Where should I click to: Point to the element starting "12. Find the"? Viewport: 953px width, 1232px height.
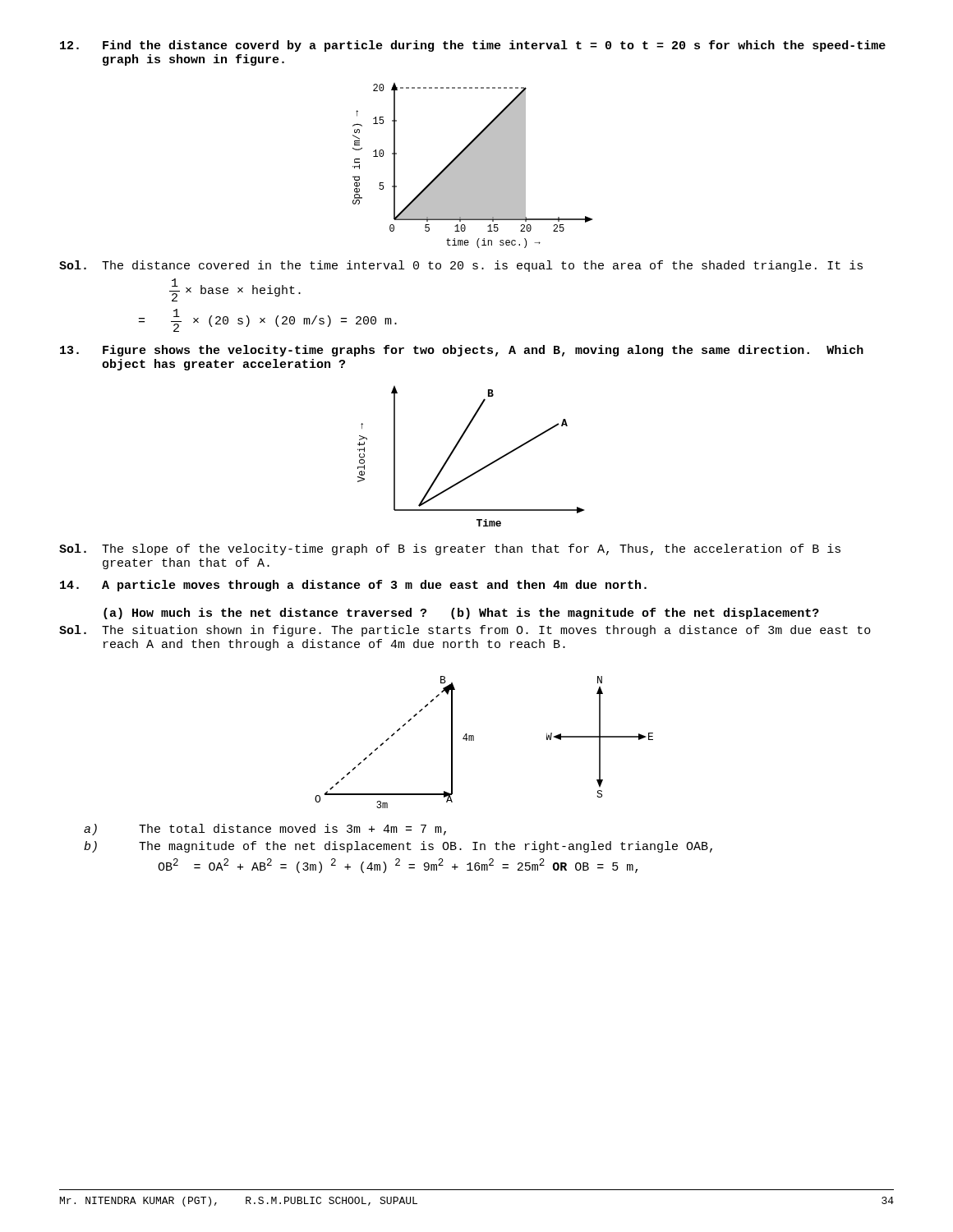[476, 53]
